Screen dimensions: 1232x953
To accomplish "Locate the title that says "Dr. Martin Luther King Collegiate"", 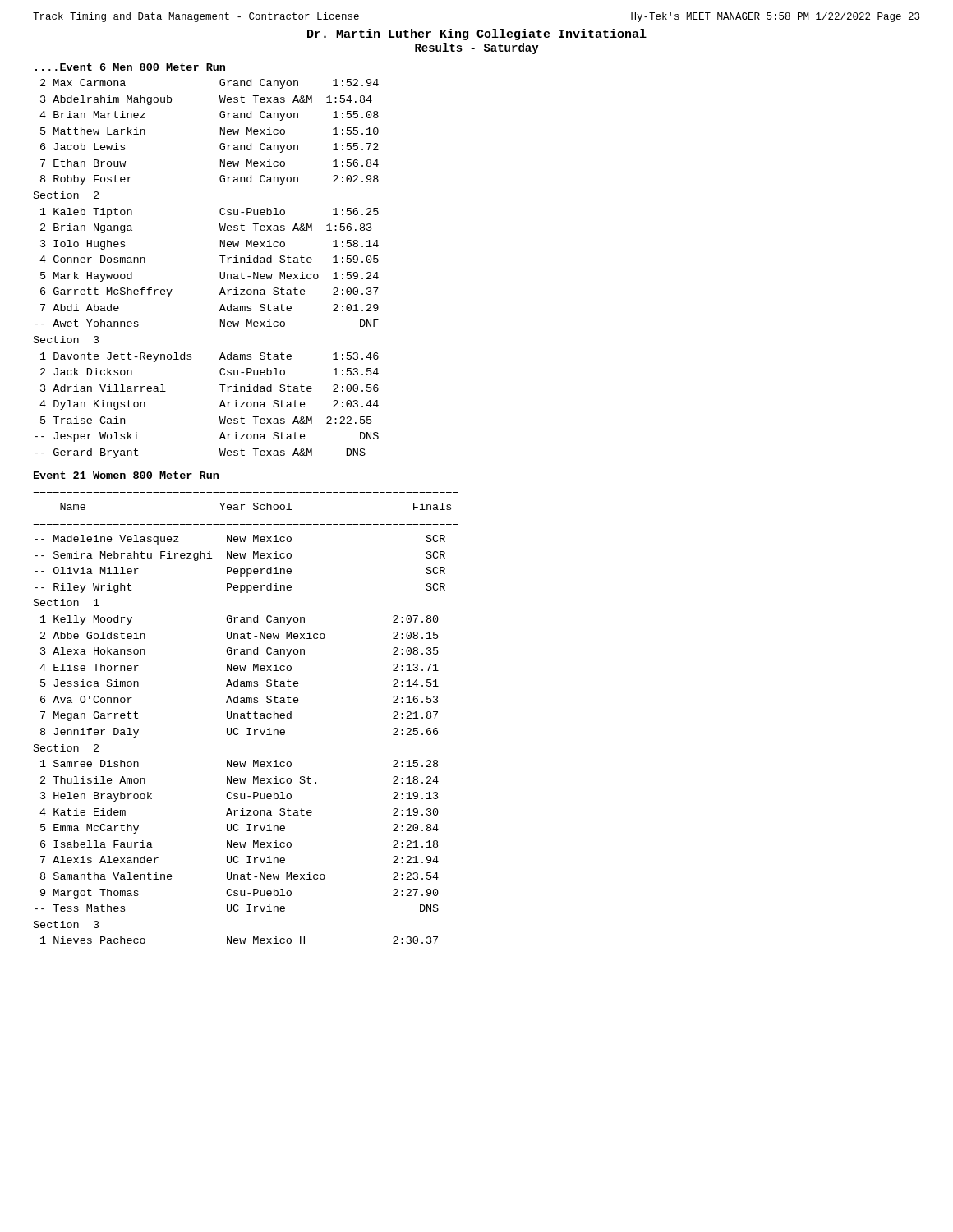I will click(x=476, y=35).
